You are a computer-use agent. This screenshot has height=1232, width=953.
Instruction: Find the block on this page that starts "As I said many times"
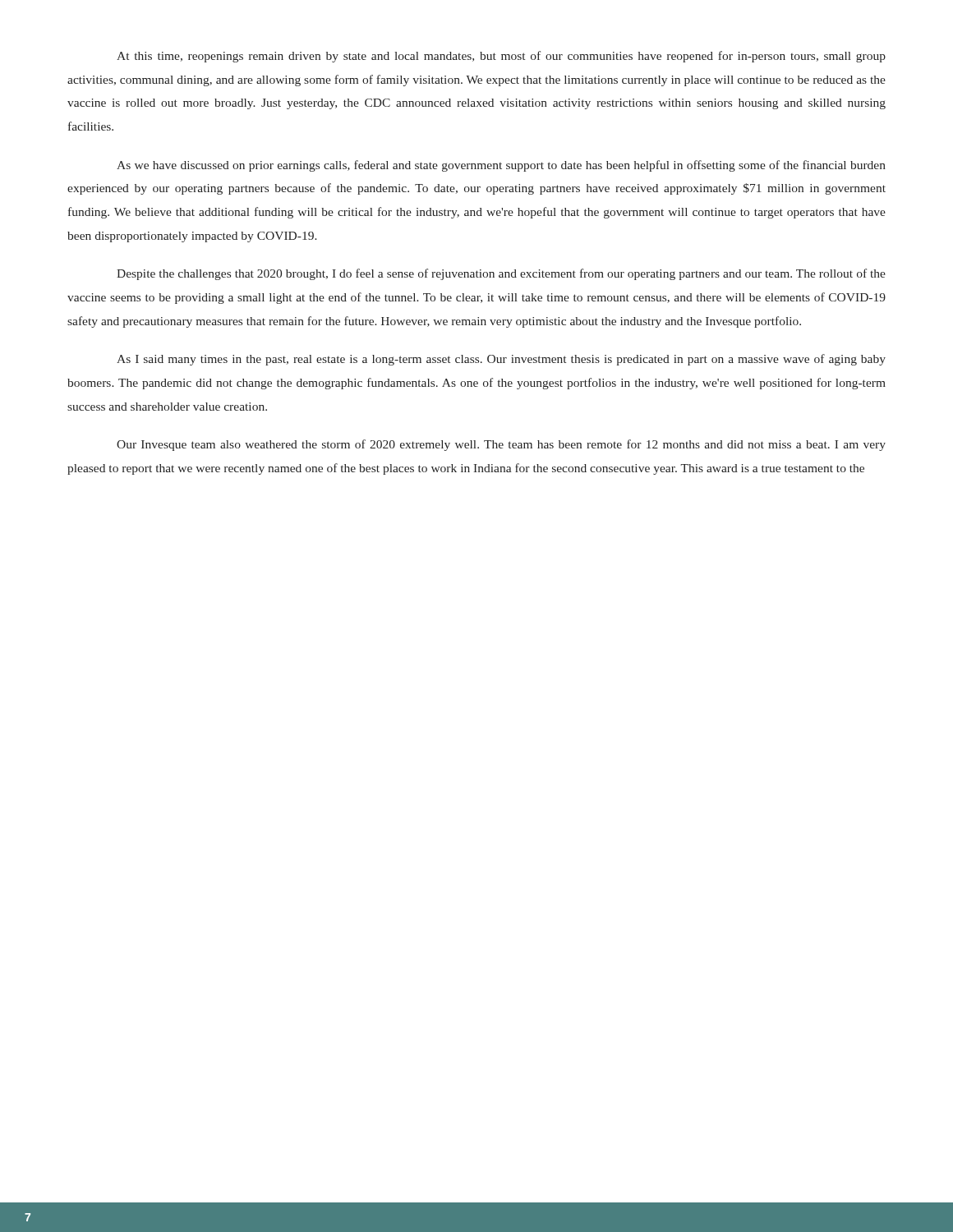coord(476,383)
